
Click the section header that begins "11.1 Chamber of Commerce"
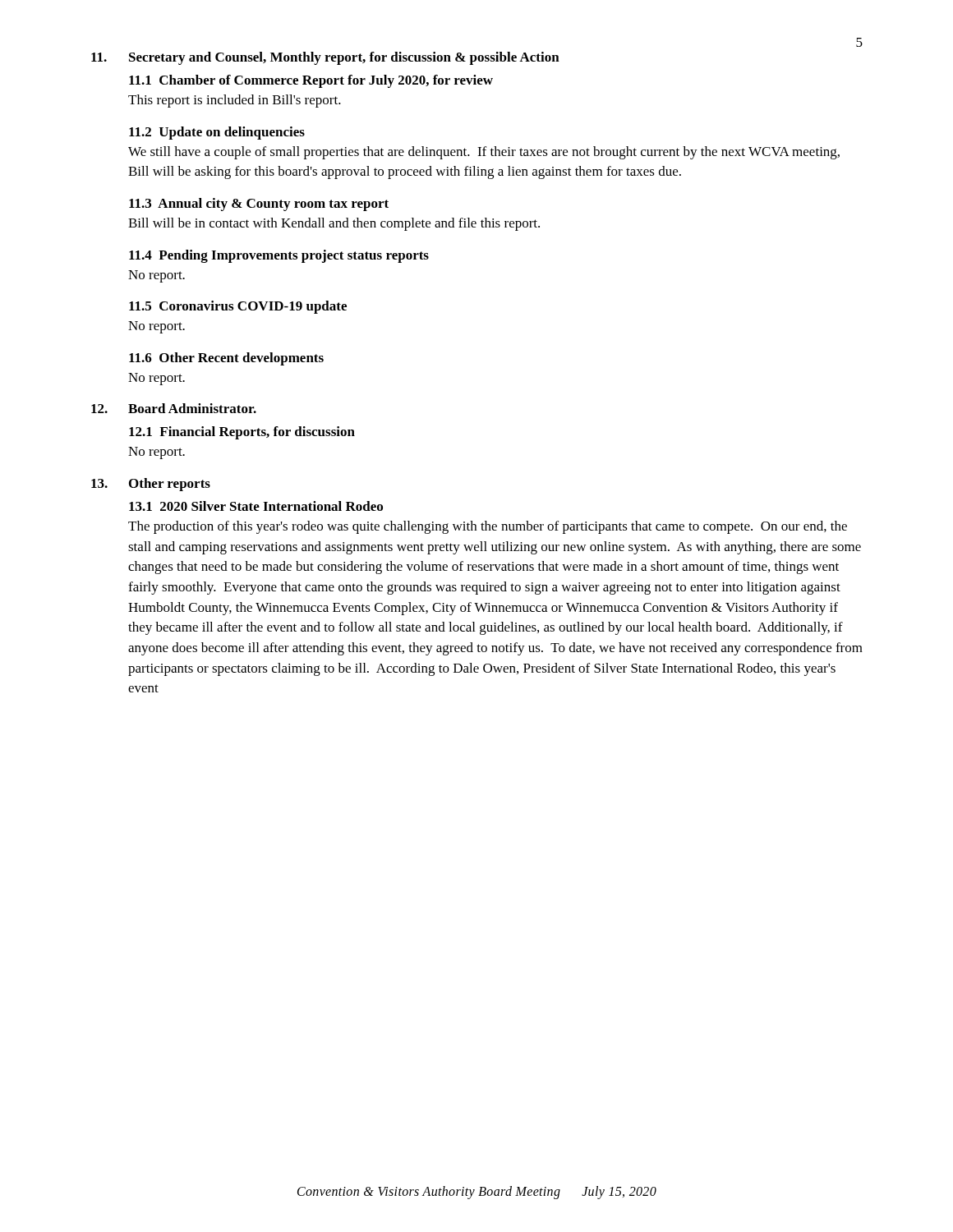pos(311,80)
